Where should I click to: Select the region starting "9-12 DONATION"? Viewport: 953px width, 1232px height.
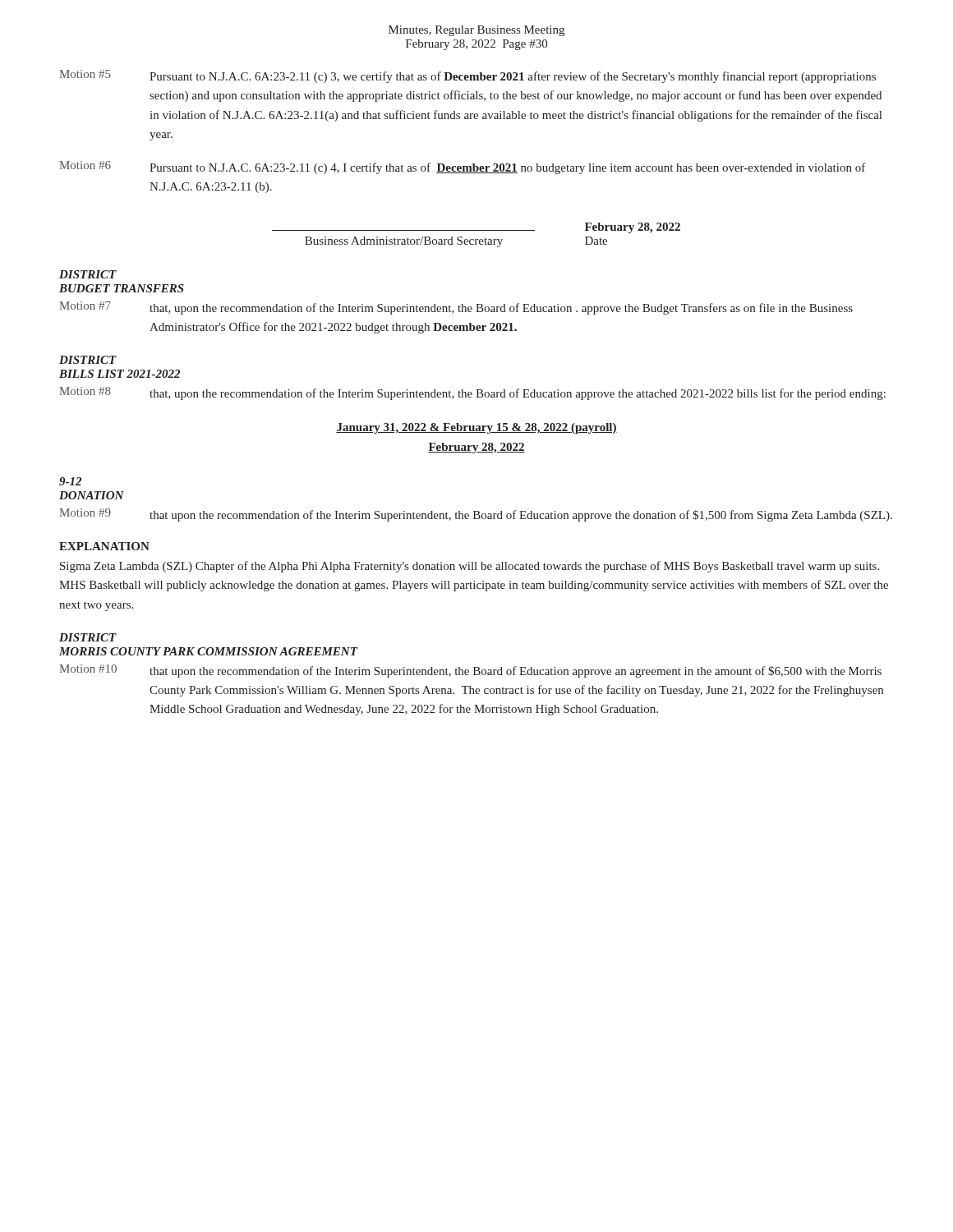pyautogui.click(x=70, y=481)
